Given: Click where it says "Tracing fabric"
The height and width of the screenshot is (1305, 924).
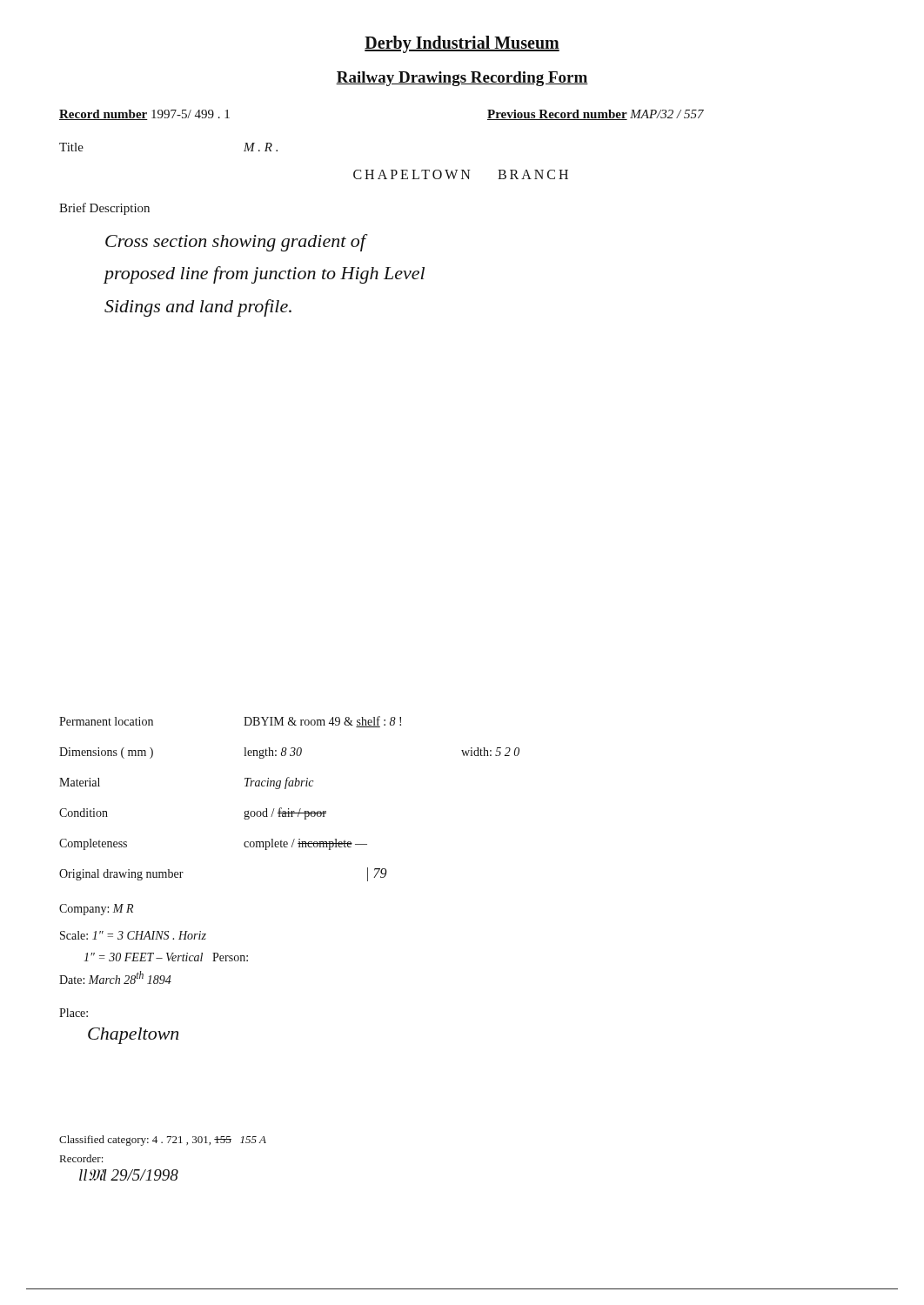Looking at the screenshot, I should [279, 783].
